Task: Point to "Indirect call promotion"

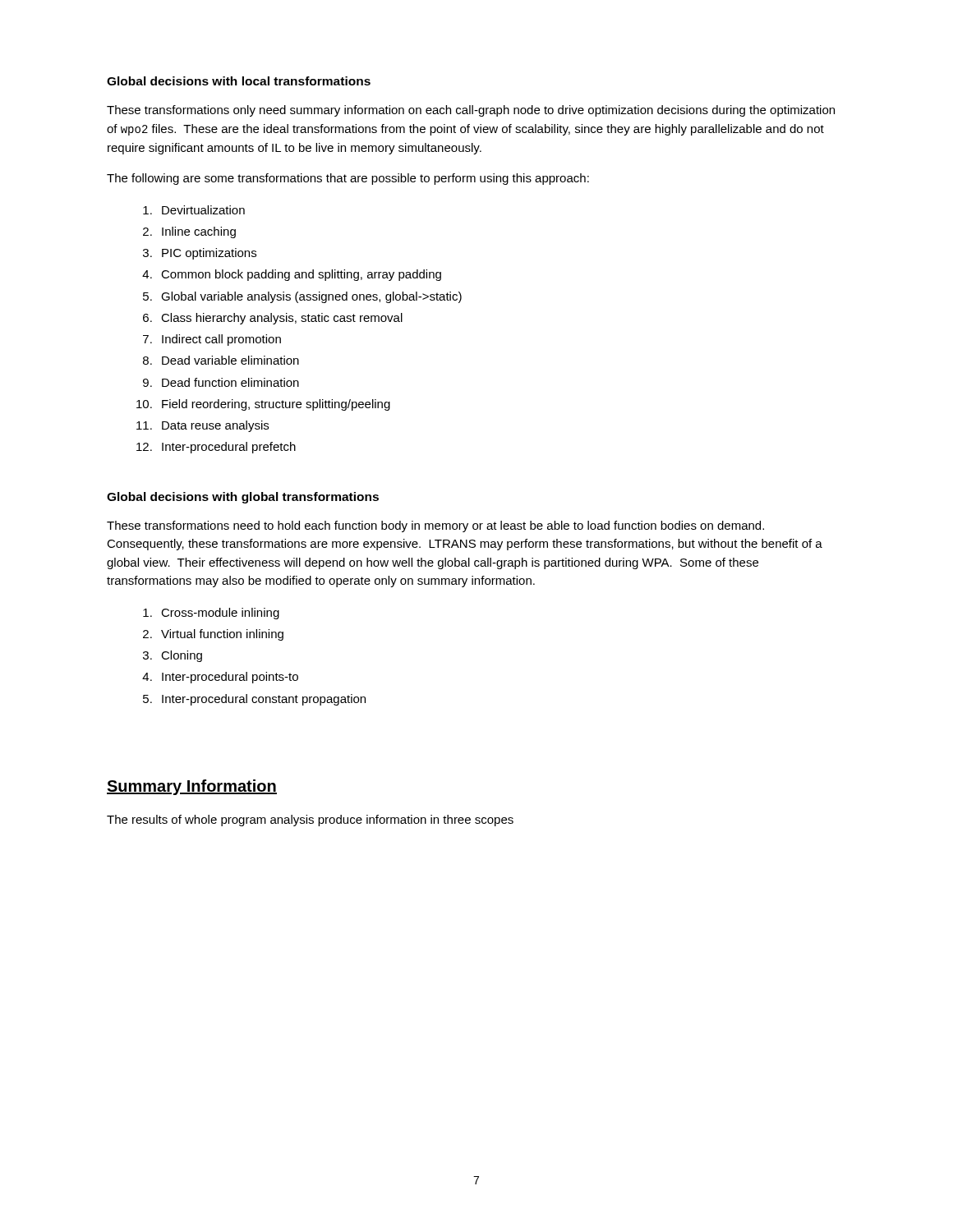Action: coord(221,340)
